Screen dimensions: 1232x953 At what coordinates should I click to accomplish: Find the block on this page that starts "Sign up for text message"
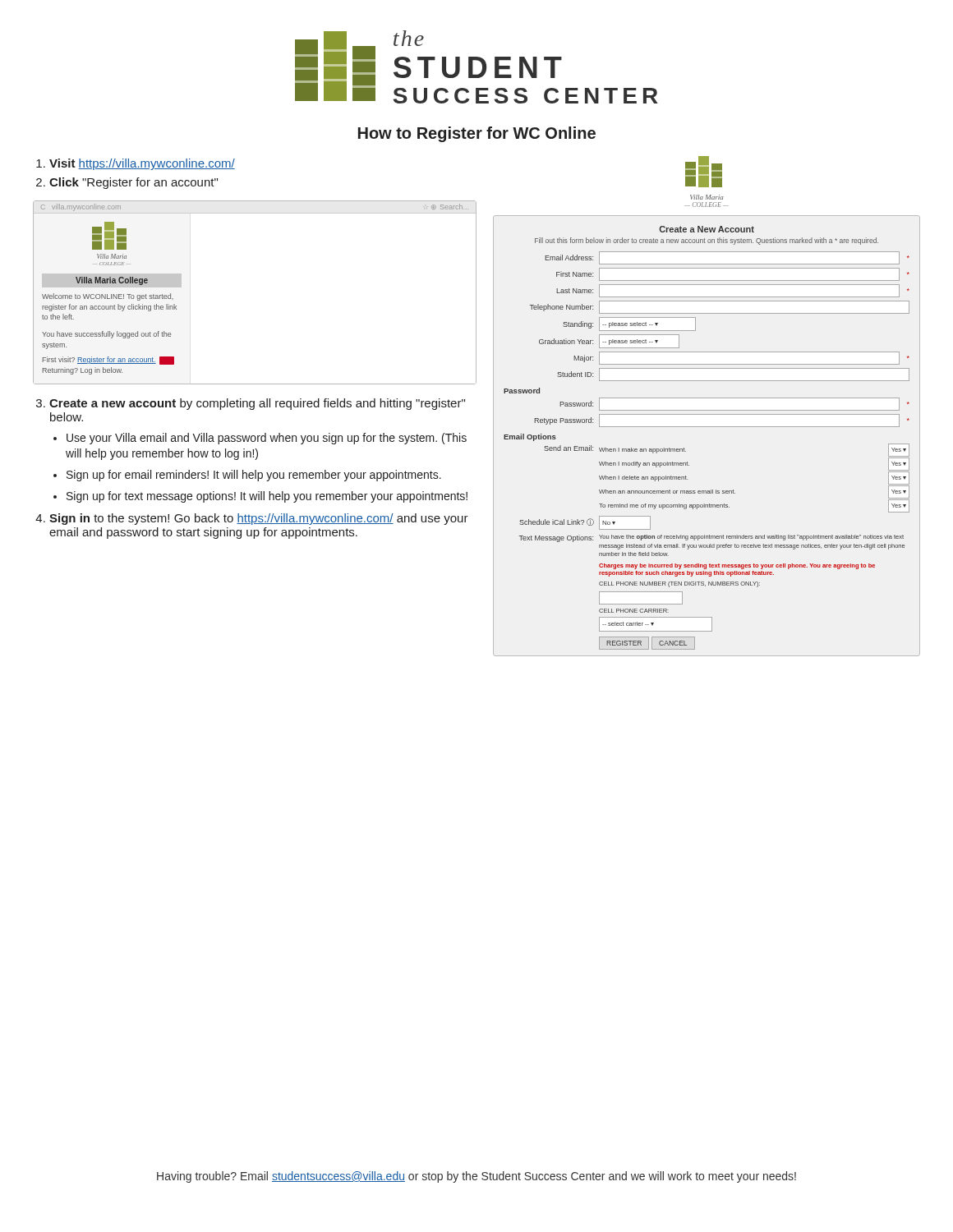pos(267,496)
